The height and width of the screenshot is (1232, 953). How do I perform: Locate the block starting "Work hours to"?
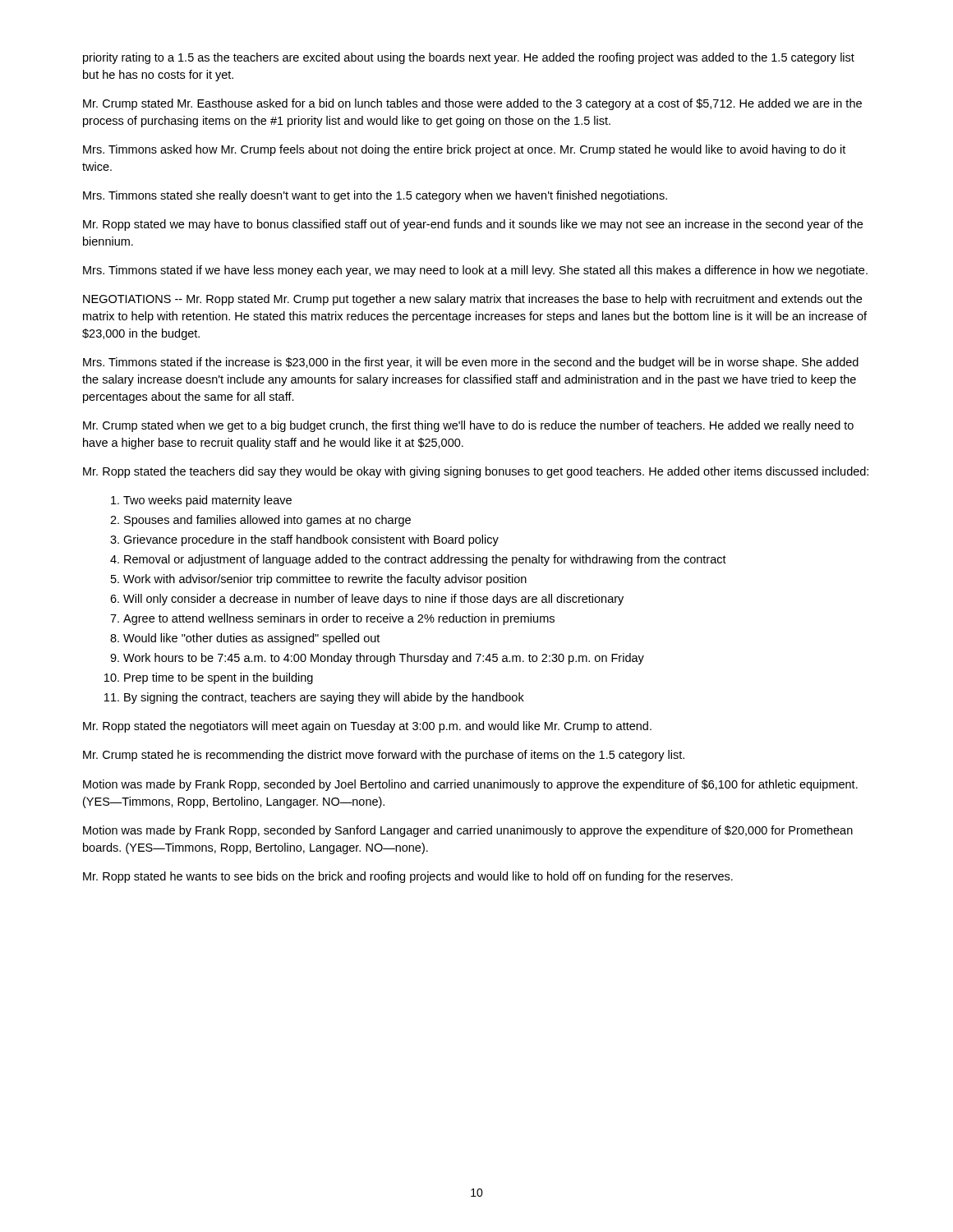tap(384, 658)
